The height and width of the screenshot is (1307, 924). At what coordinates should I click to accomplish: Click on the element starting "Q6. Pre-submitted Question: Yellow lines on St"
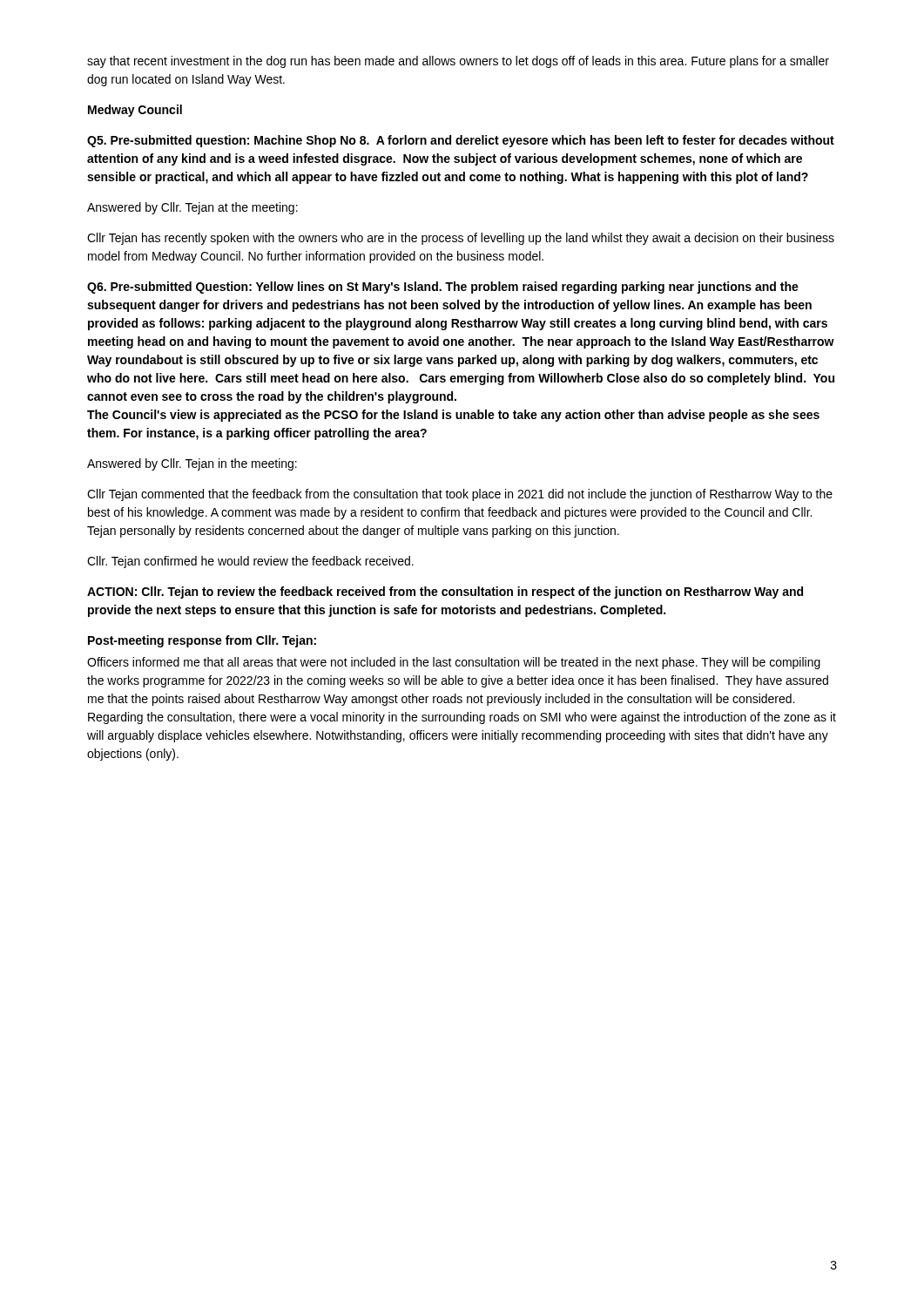[x=461, y=360]
